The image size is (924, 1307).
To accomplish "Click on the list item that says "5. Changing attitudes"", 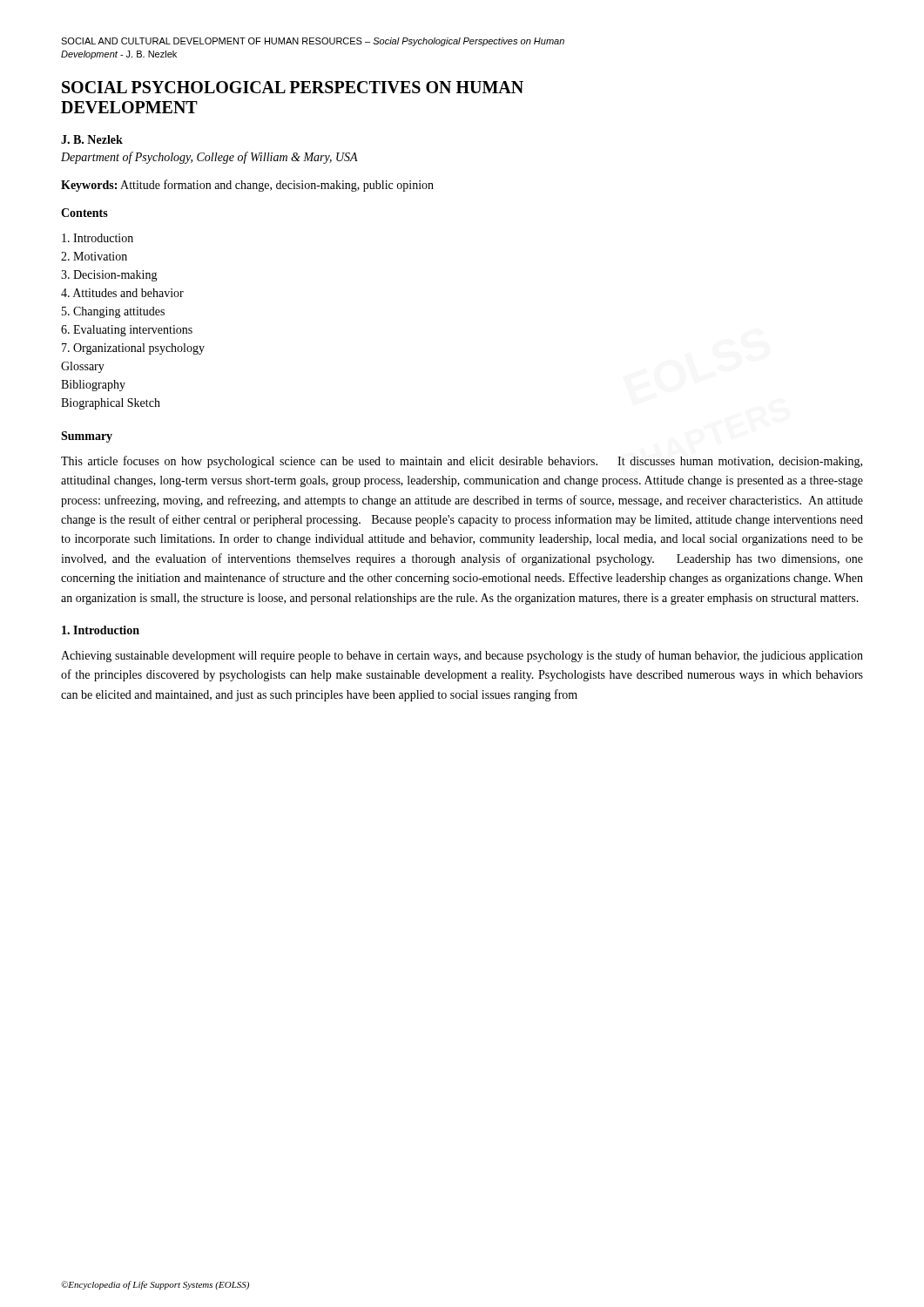I will pos(113,311).
